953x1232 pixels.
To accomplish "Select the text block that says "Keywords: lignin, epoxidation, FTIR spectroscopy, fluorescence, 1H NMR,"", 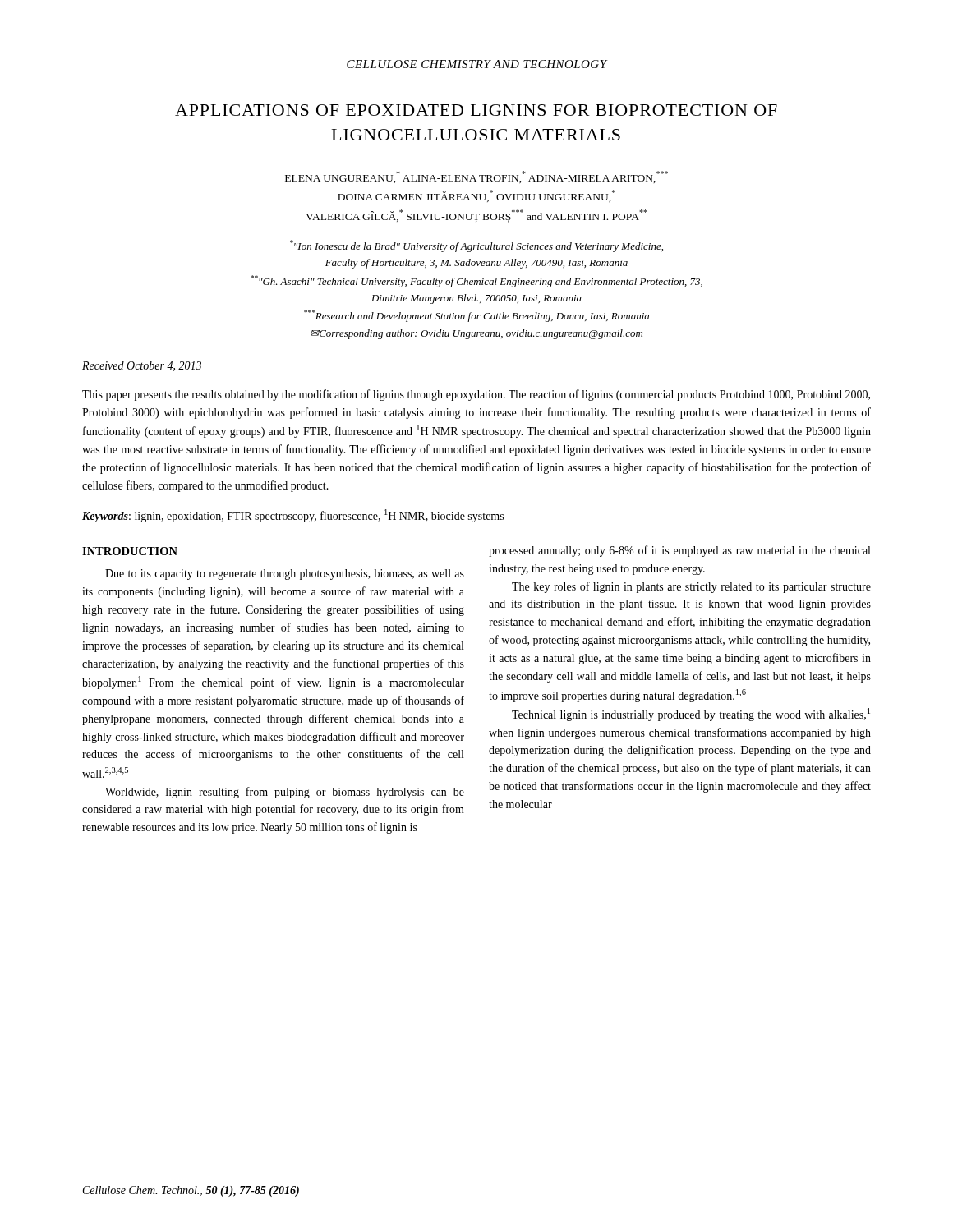I will [x=293, y=515].
